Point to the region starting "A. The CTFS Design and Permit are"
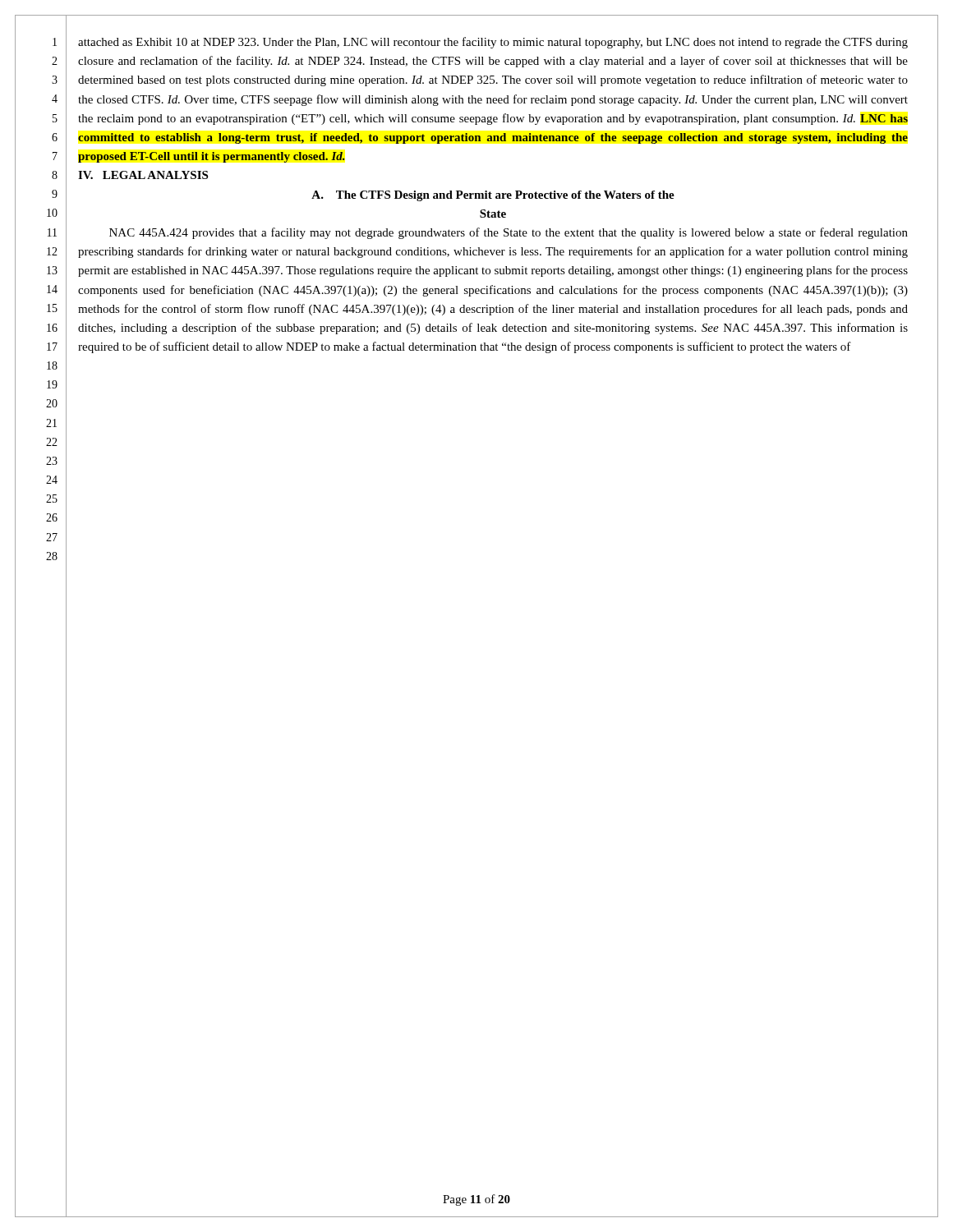The height and width of the screenshot is (1232, 953). [493, 204]
